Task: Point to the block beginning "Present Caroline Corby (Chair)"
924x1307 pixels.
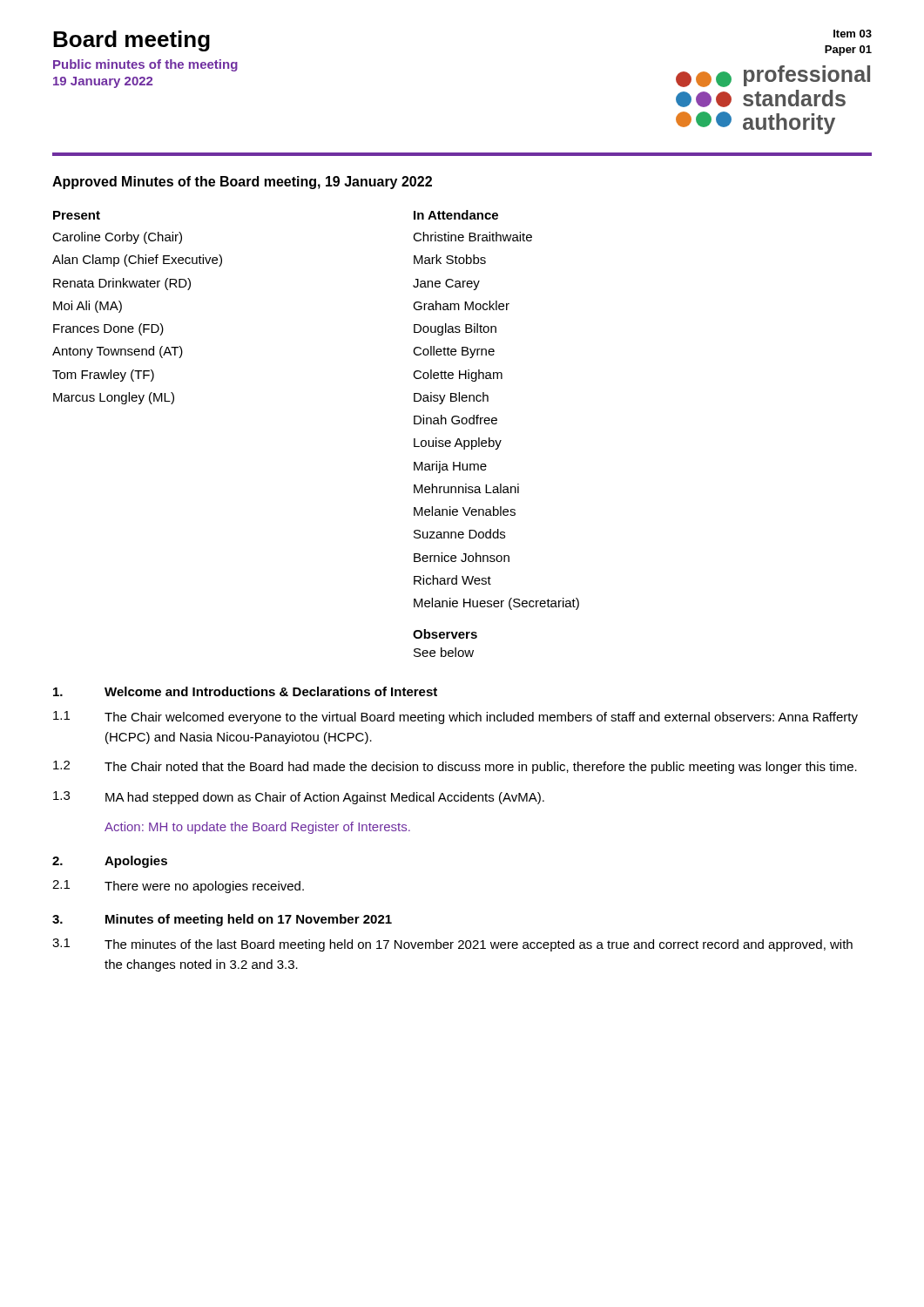Action: [77, 215]
